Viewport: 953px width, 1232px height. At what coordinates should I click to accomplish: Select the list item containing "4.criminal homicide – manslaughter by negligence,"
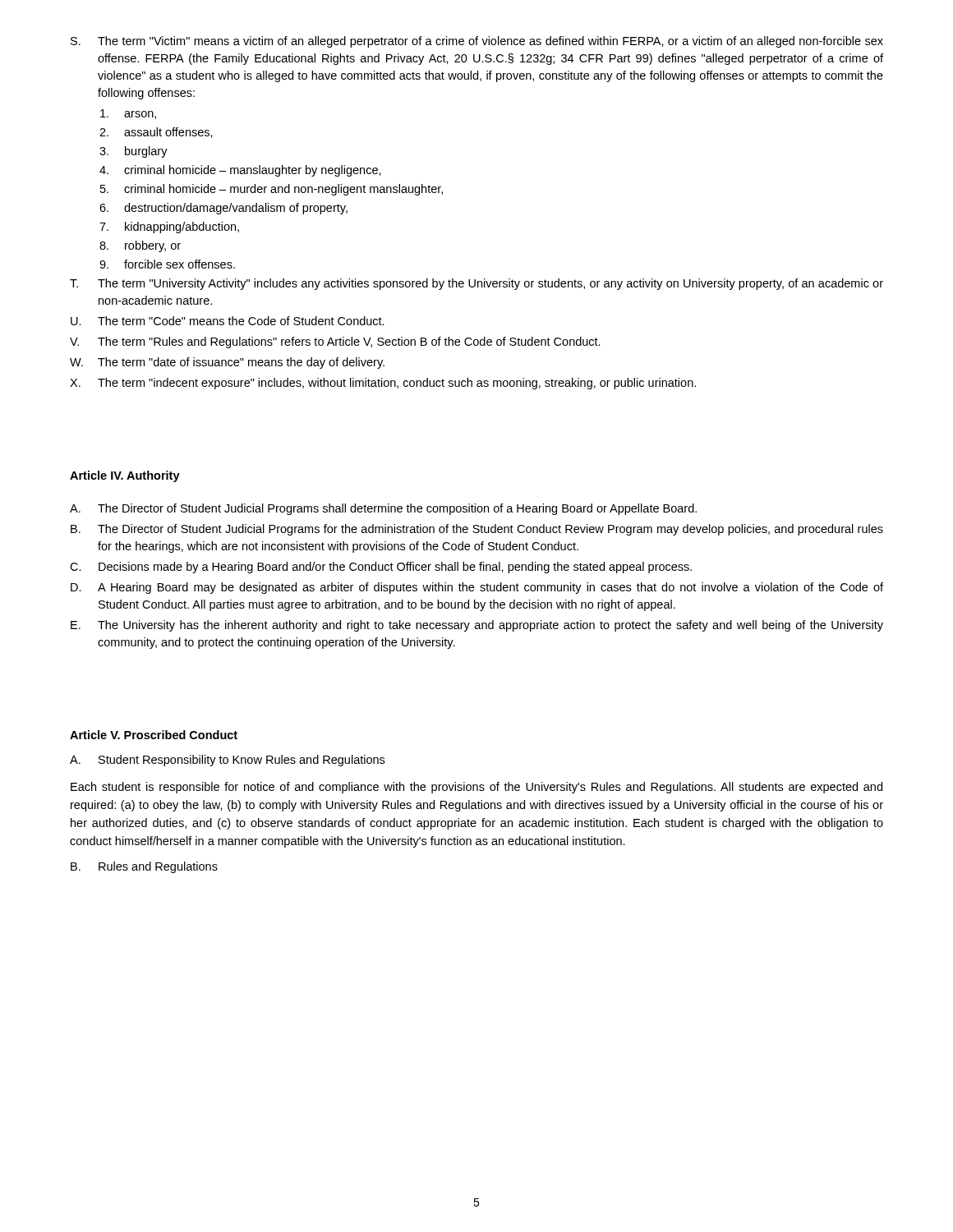click(x=241, y=171)
